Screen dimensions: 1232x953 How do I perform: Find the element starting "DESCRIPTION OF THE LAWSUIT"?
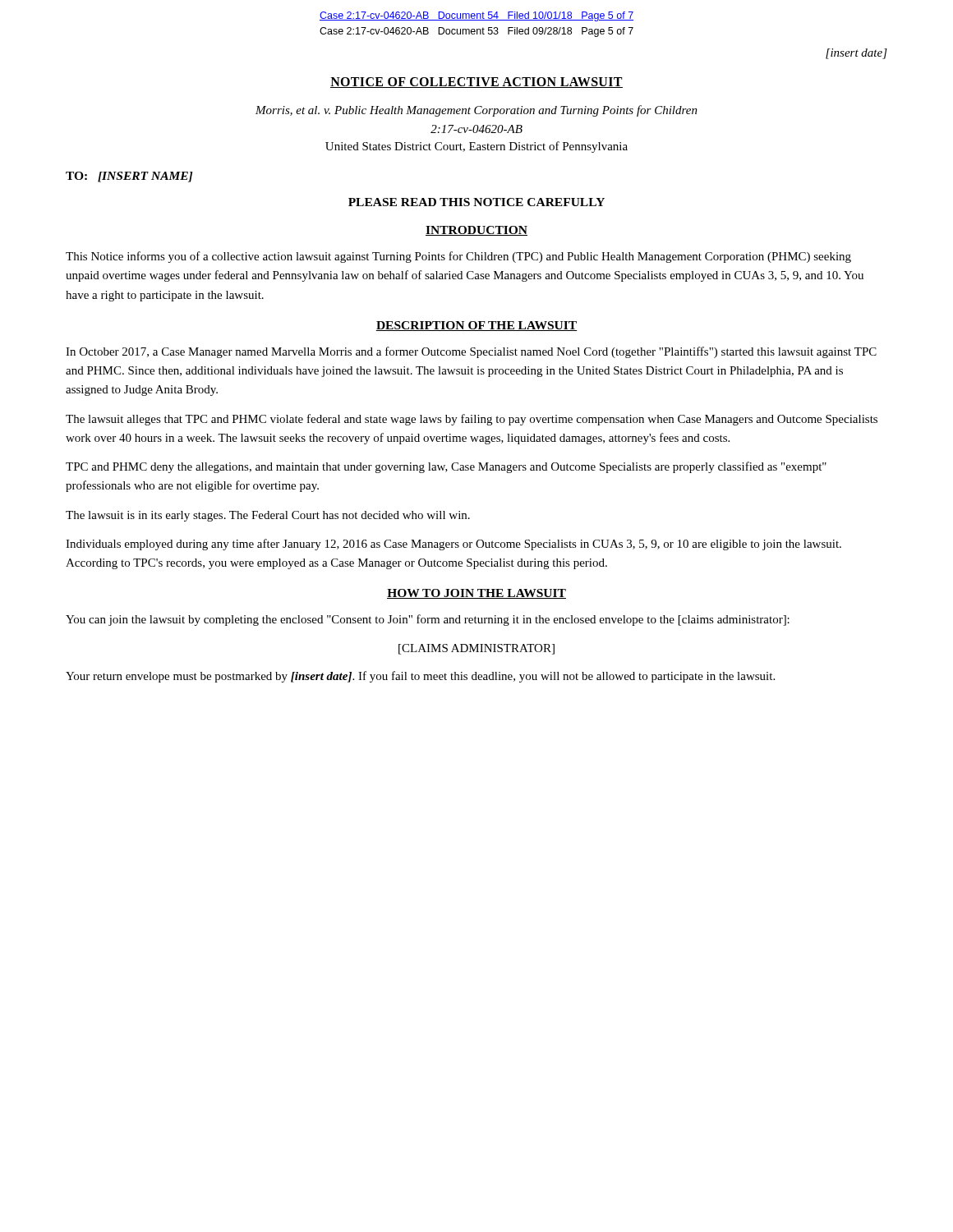476,325
